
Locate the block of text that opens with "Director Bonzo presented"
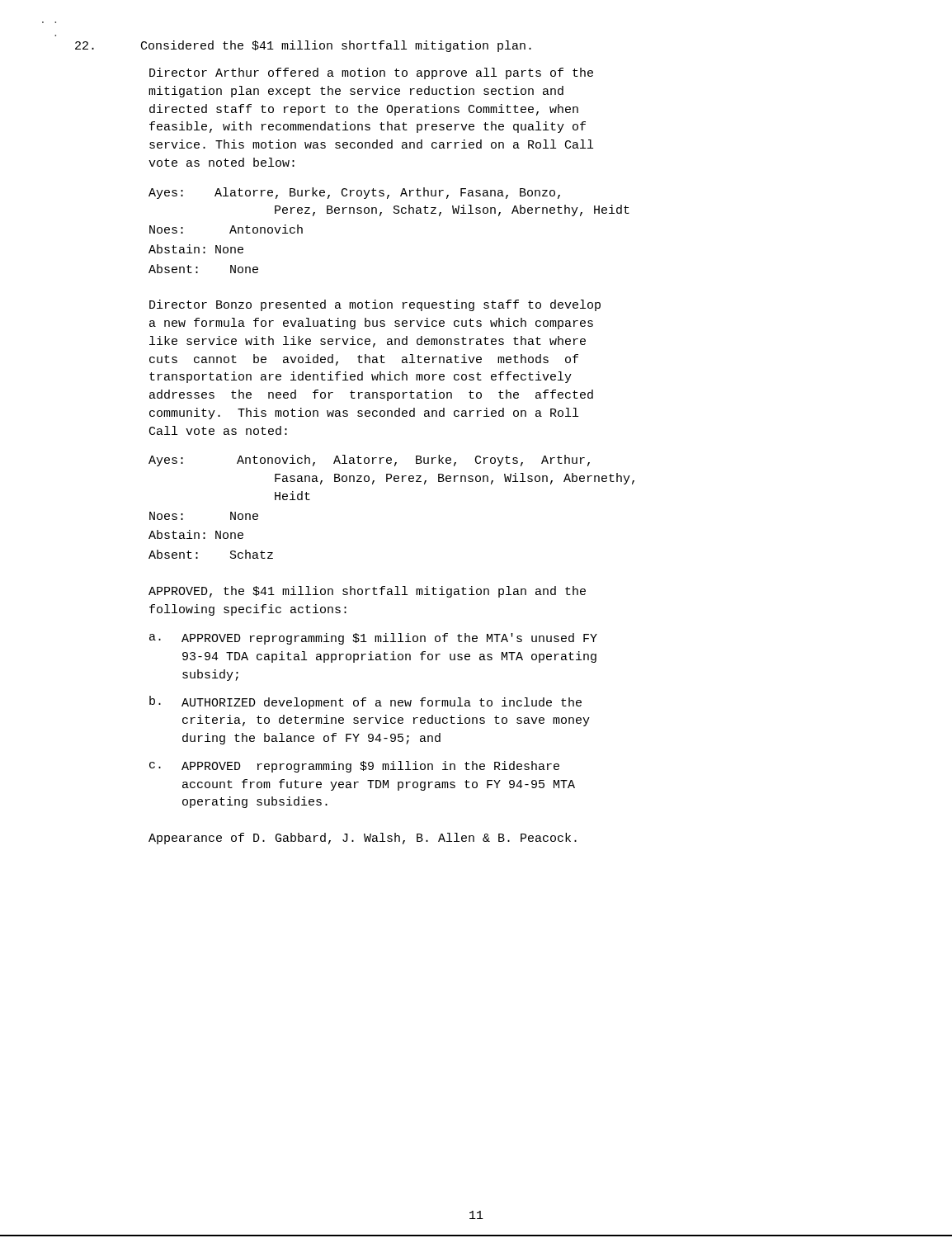pos(375,369)
